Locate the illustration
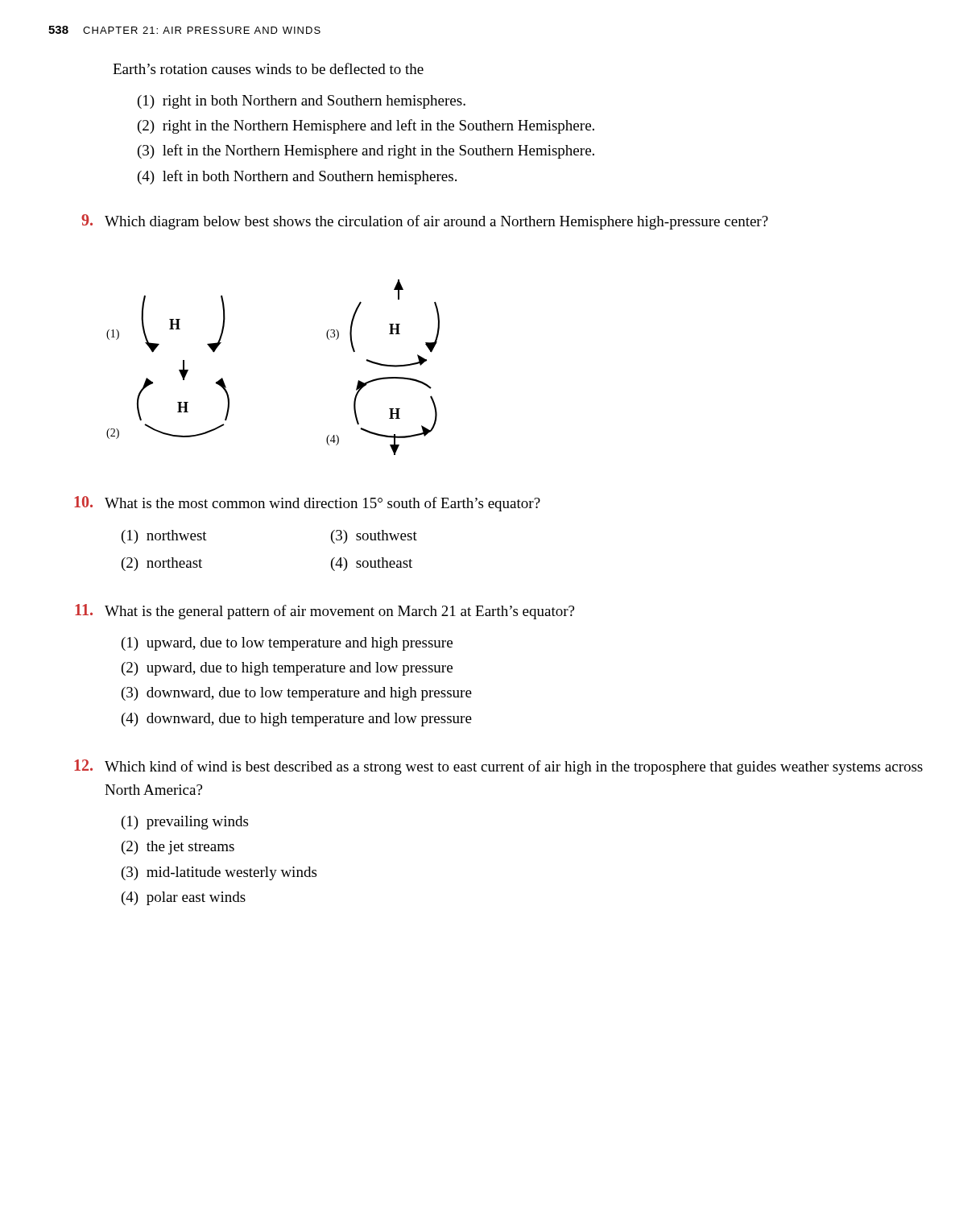The image size is (980, 1208). click(514, 358)
